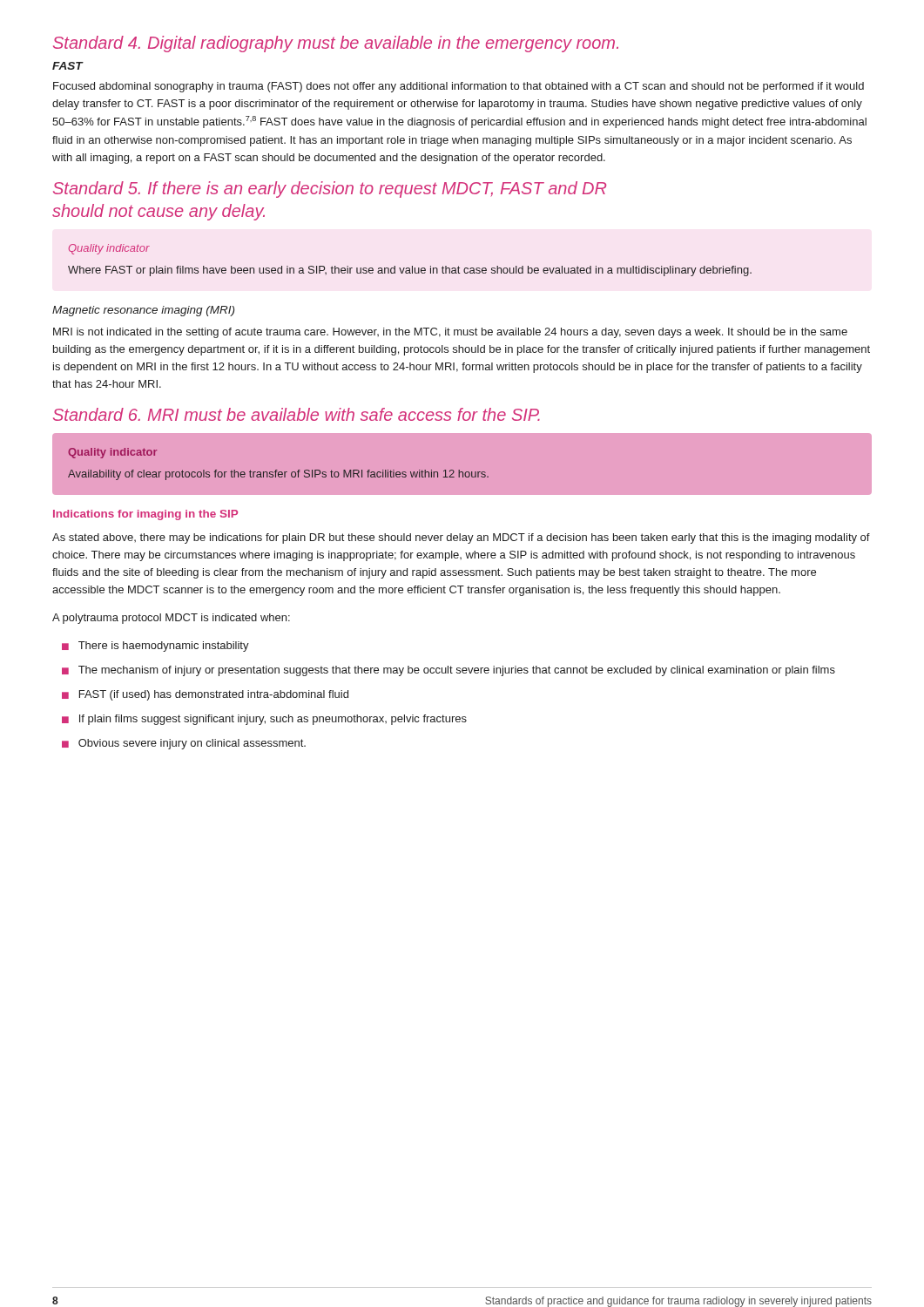
Task: Locate the list item containing "■ If plain"
Action: (462, 720)
